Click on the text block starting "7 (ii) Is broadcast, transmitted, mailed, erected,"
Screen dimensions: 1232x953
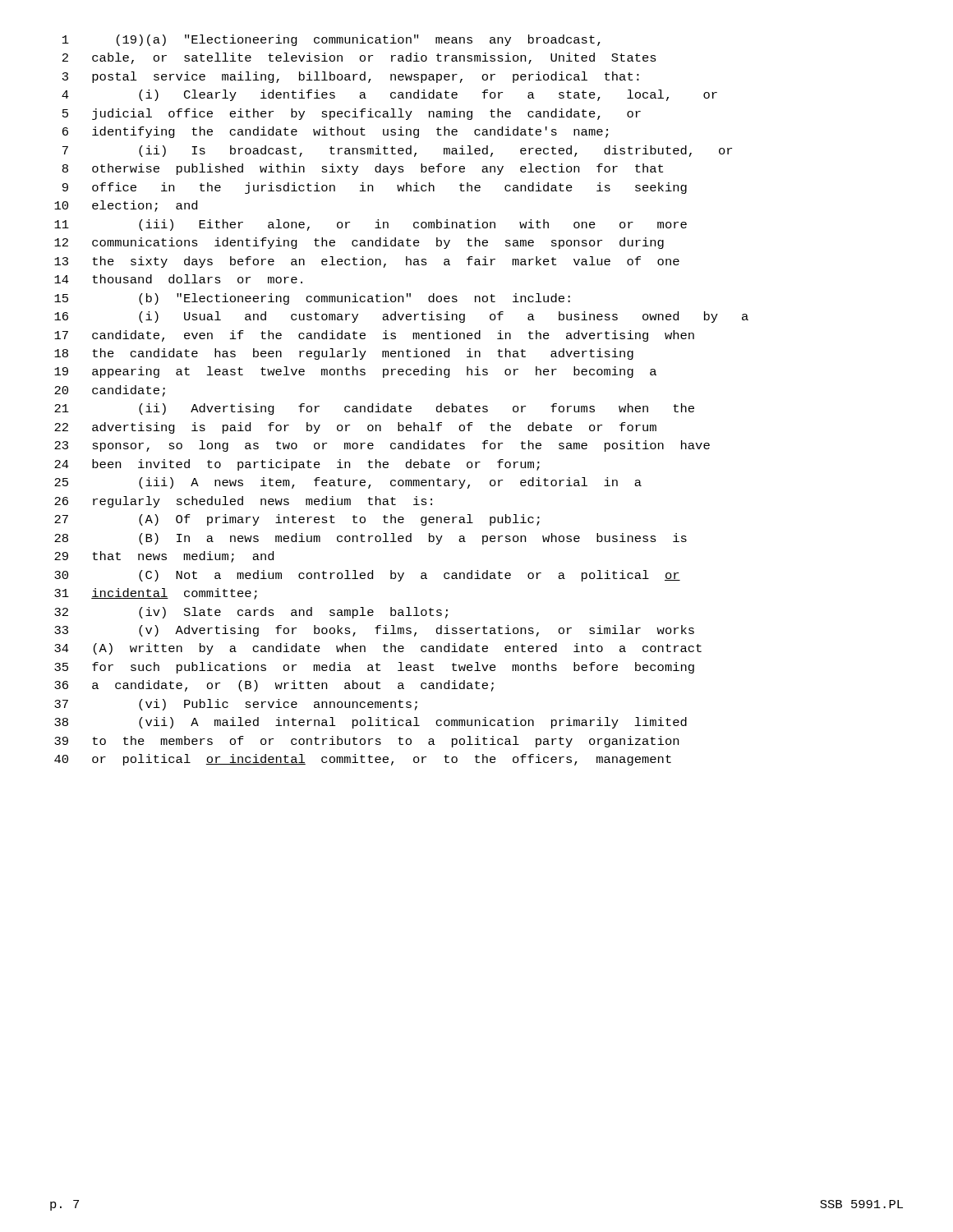(x=476, y=151)
